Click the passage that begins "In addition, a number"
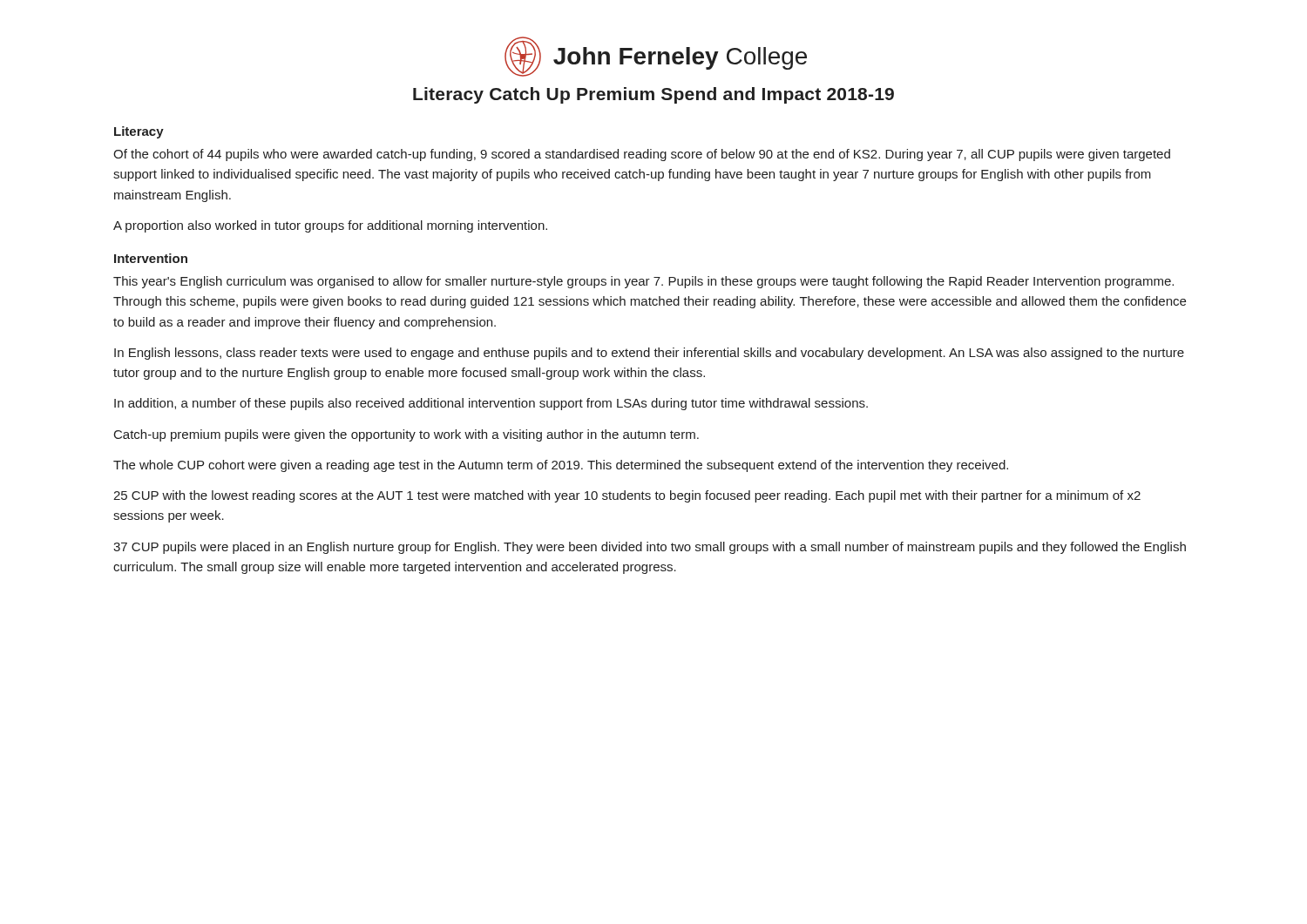This screenshot has height=924, width=1307. point(491,403)
